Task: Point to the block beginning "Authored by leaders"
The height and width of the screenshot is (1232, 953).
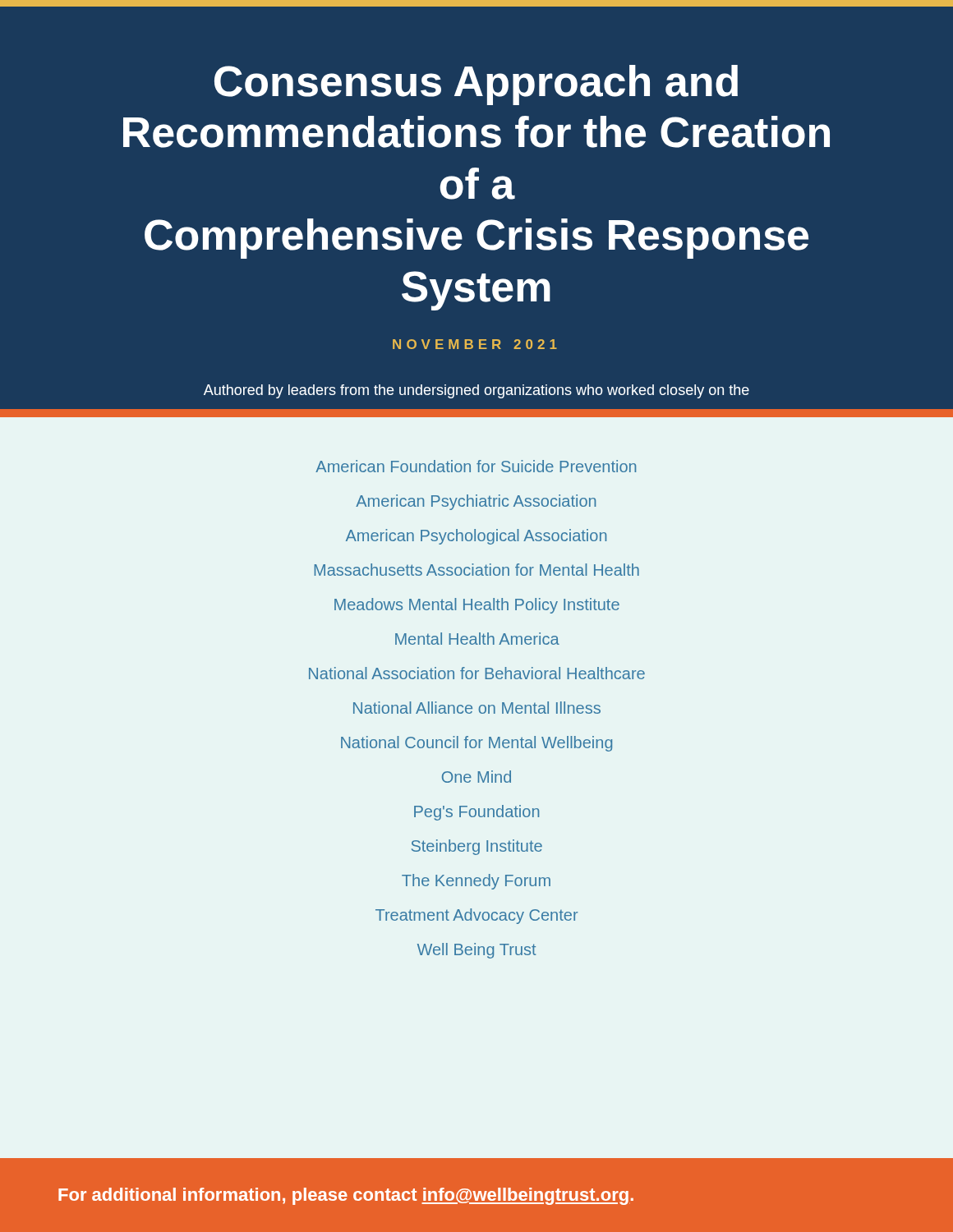Action: click(x=476, y=397)
